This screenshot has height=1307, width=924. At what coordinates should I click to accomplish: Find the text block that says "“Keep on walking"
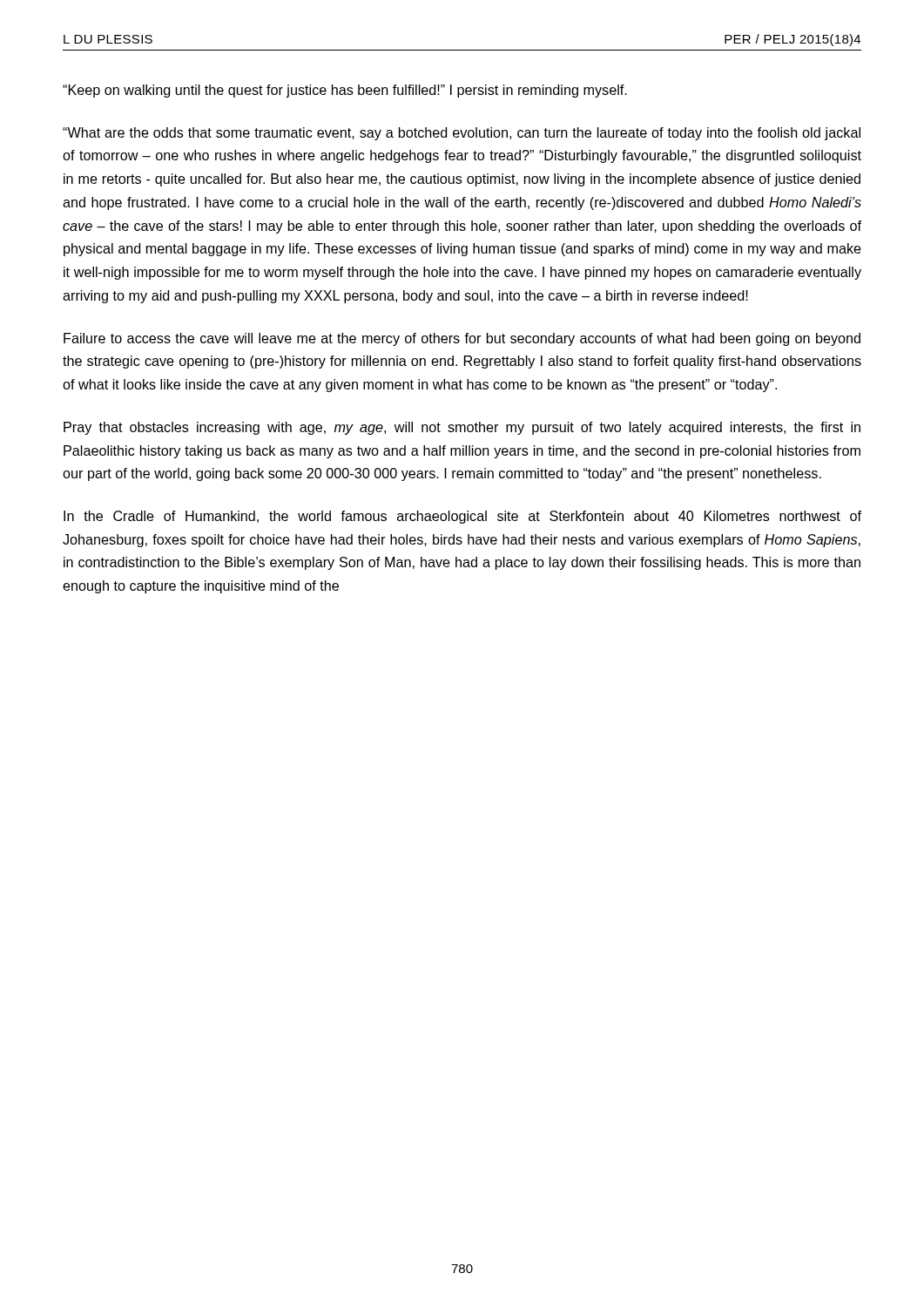(345, 90)
